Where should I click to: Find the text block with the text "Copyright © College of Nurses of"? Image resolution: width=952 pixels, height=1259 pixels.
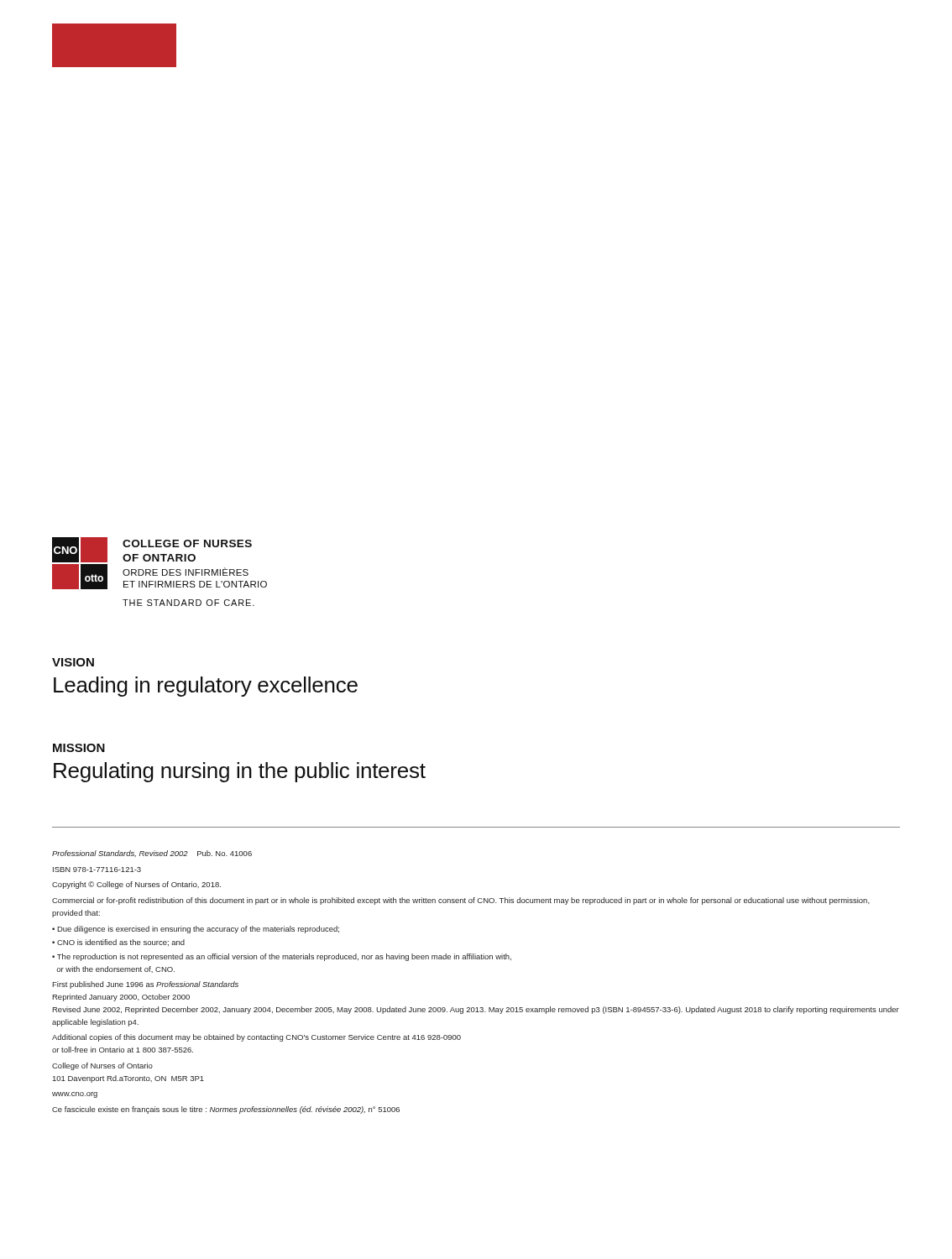point(137,885)
